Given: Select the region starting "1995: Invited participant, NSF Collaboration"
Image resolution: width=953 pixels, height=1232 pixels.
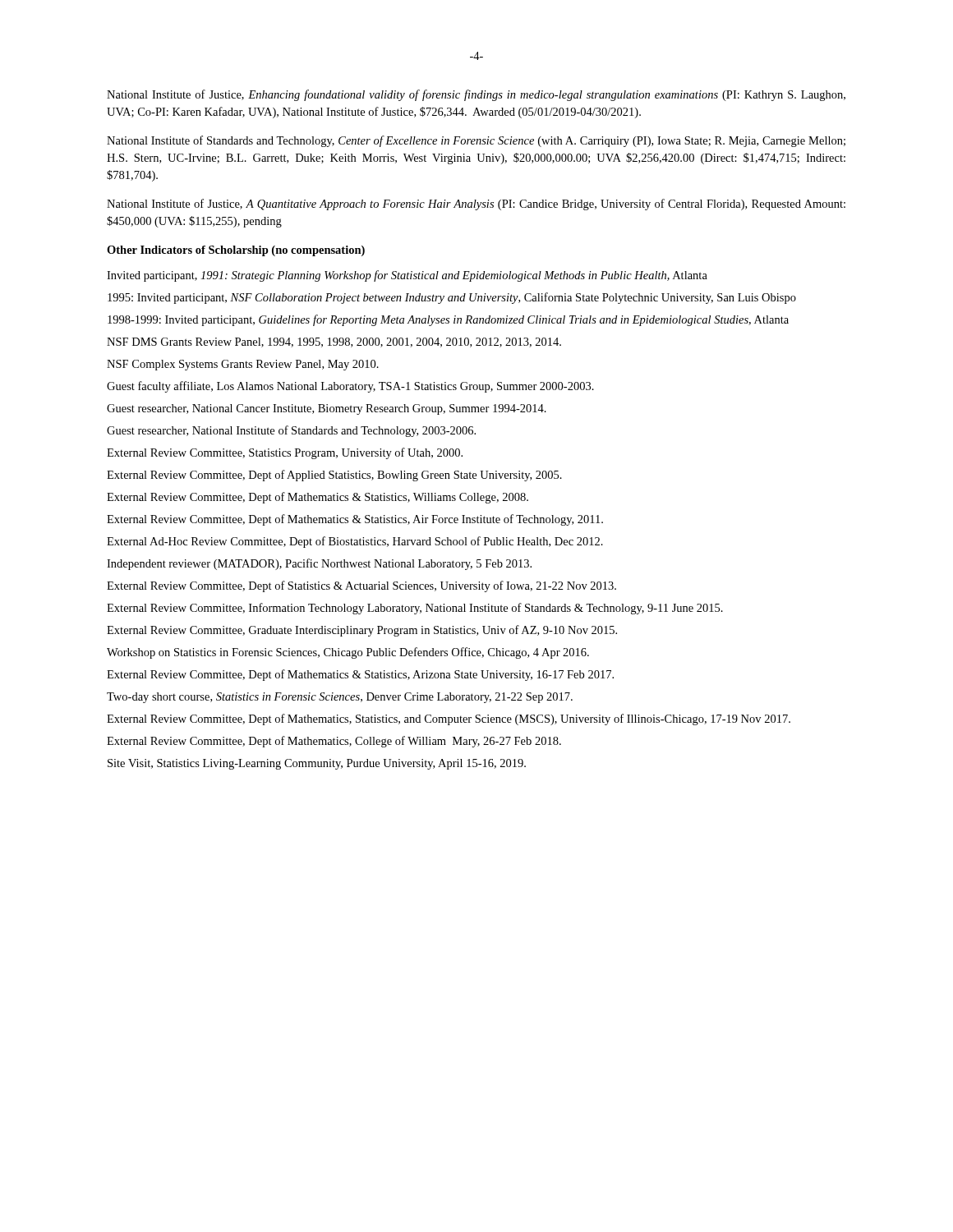Looking at the screenshot, I should pyautogui.click(x=451, y=297).
